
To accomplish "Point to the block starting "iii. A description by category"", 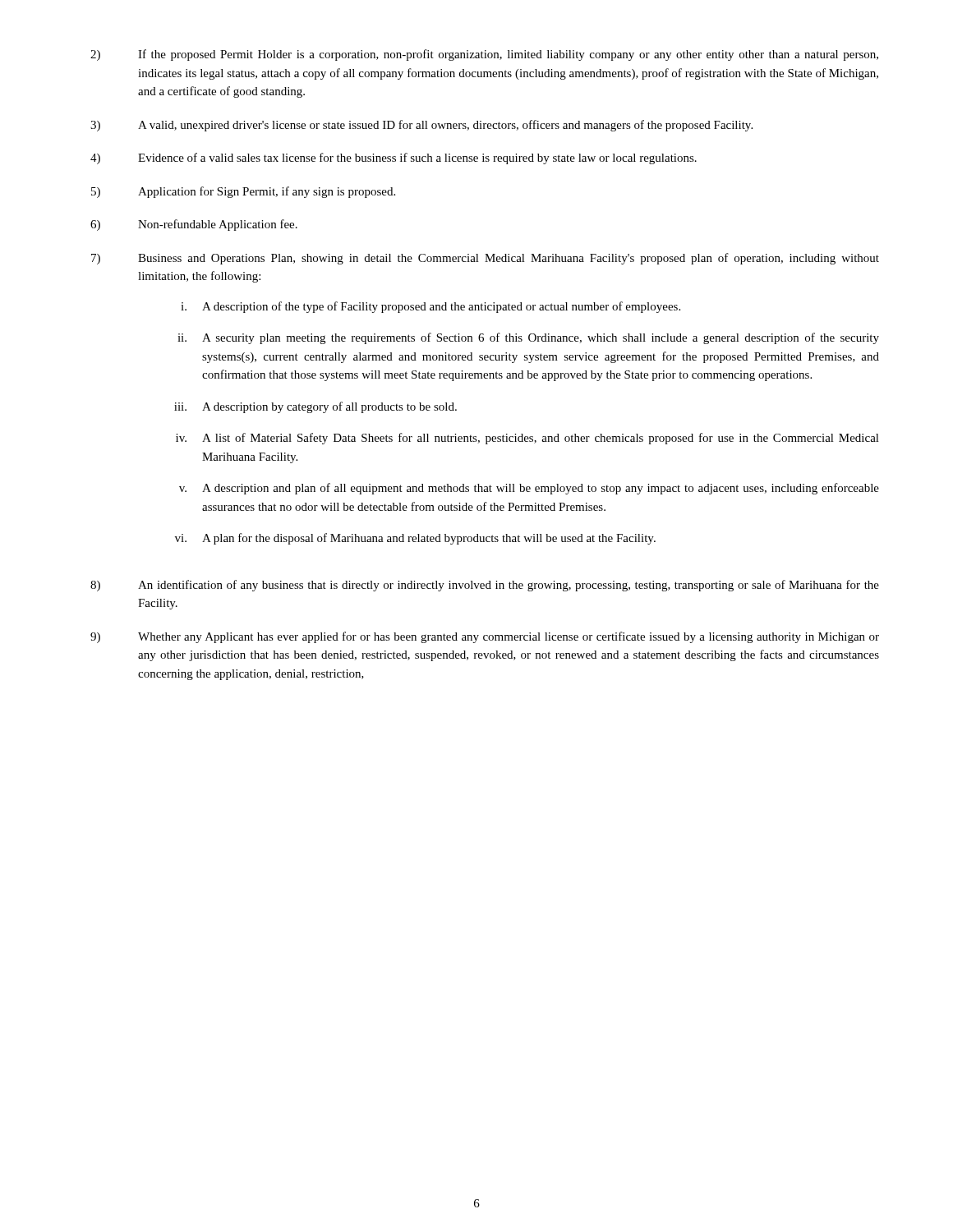I will pyautogui.click(x=315, y=407).
